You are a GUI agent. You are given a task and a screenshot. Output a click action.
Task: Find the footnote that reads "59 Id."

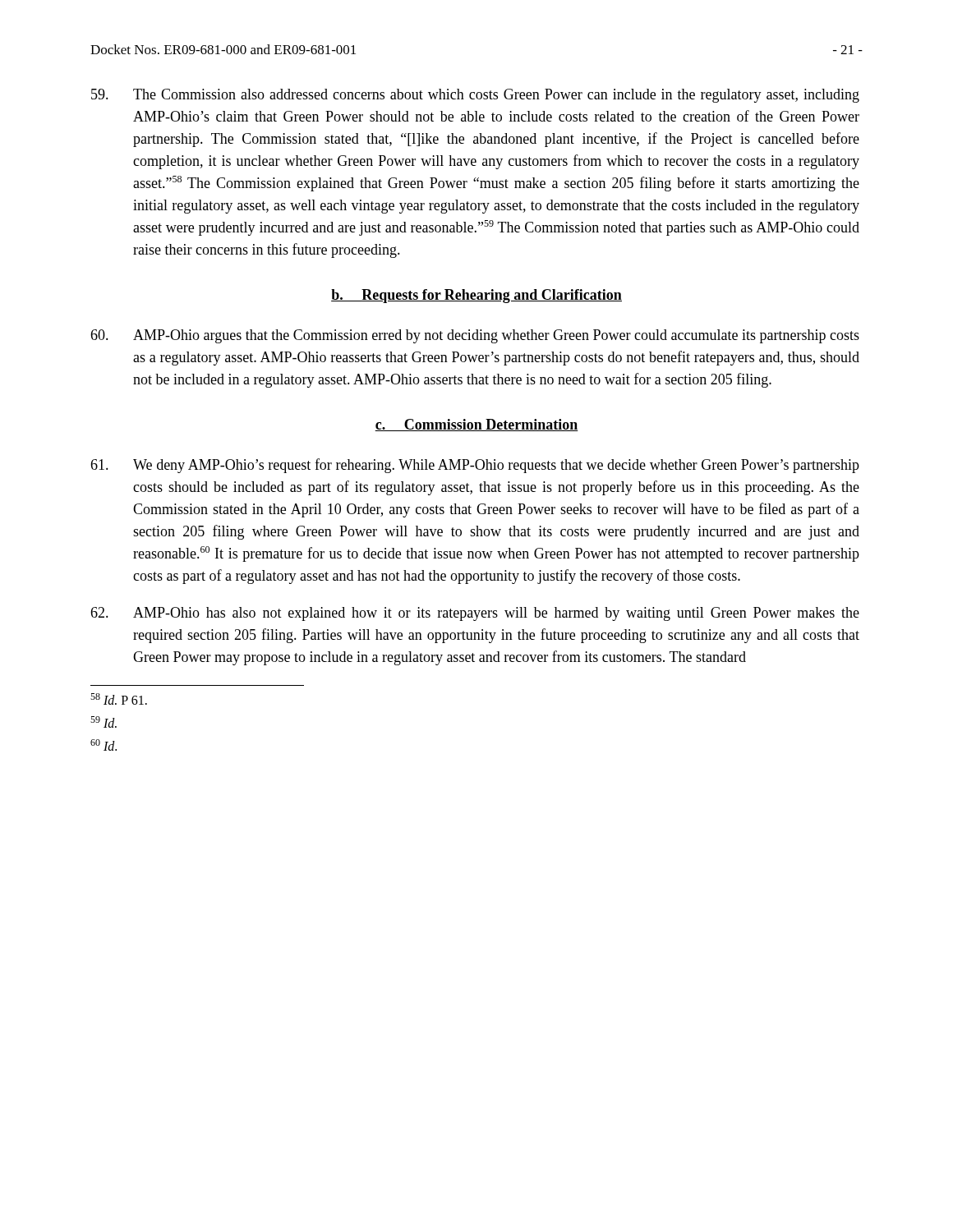coord(104,722)
